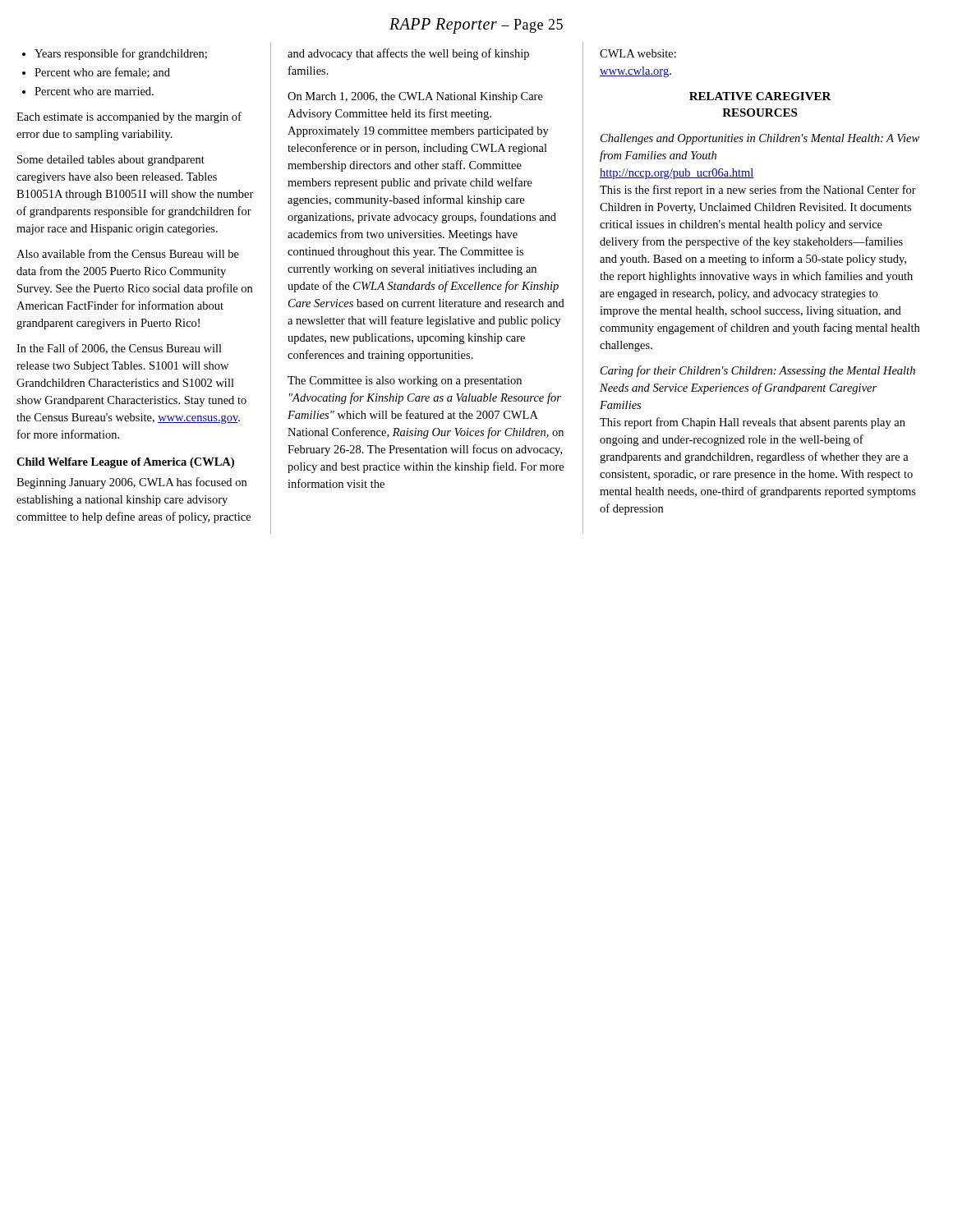
Task: Point to the block beginning "Percent who are female;"
Action: [x=102, y=72]
